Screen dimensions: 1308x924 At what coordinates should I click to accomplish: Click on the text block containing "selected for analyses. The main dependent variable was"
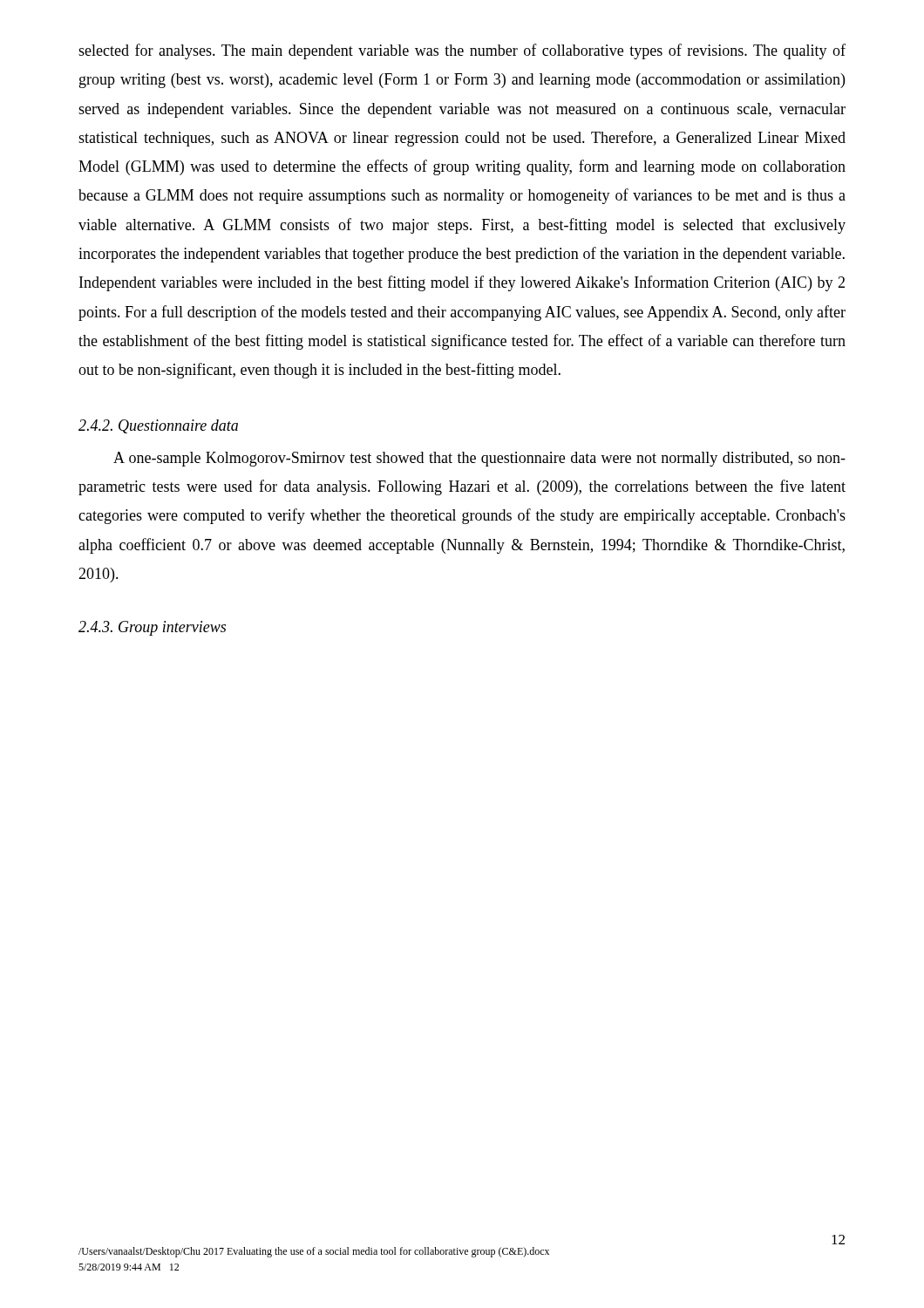coord(462,210)
